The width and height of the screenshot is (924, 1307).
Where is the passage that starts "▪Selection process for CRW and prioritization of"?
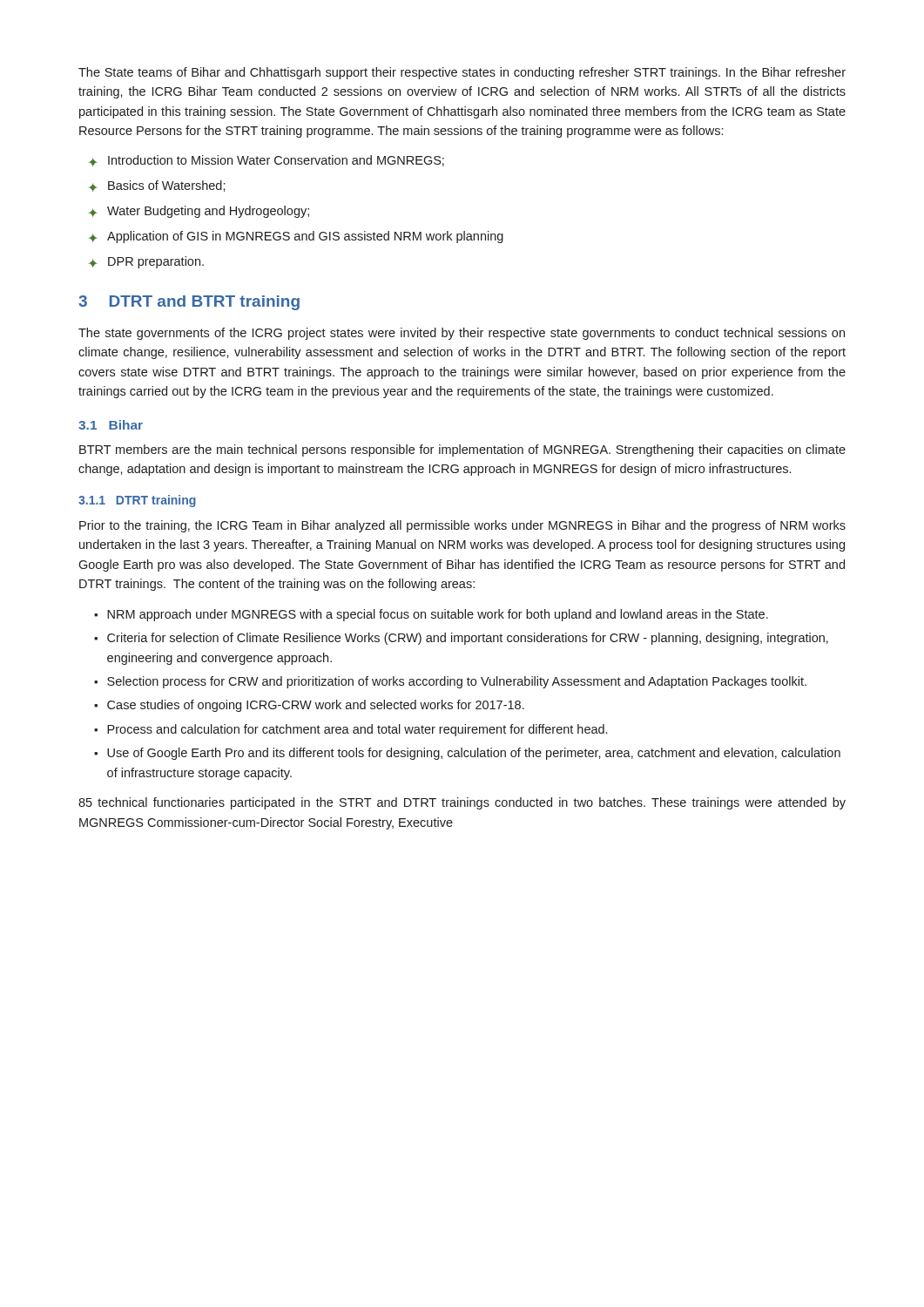click(451, 682)
